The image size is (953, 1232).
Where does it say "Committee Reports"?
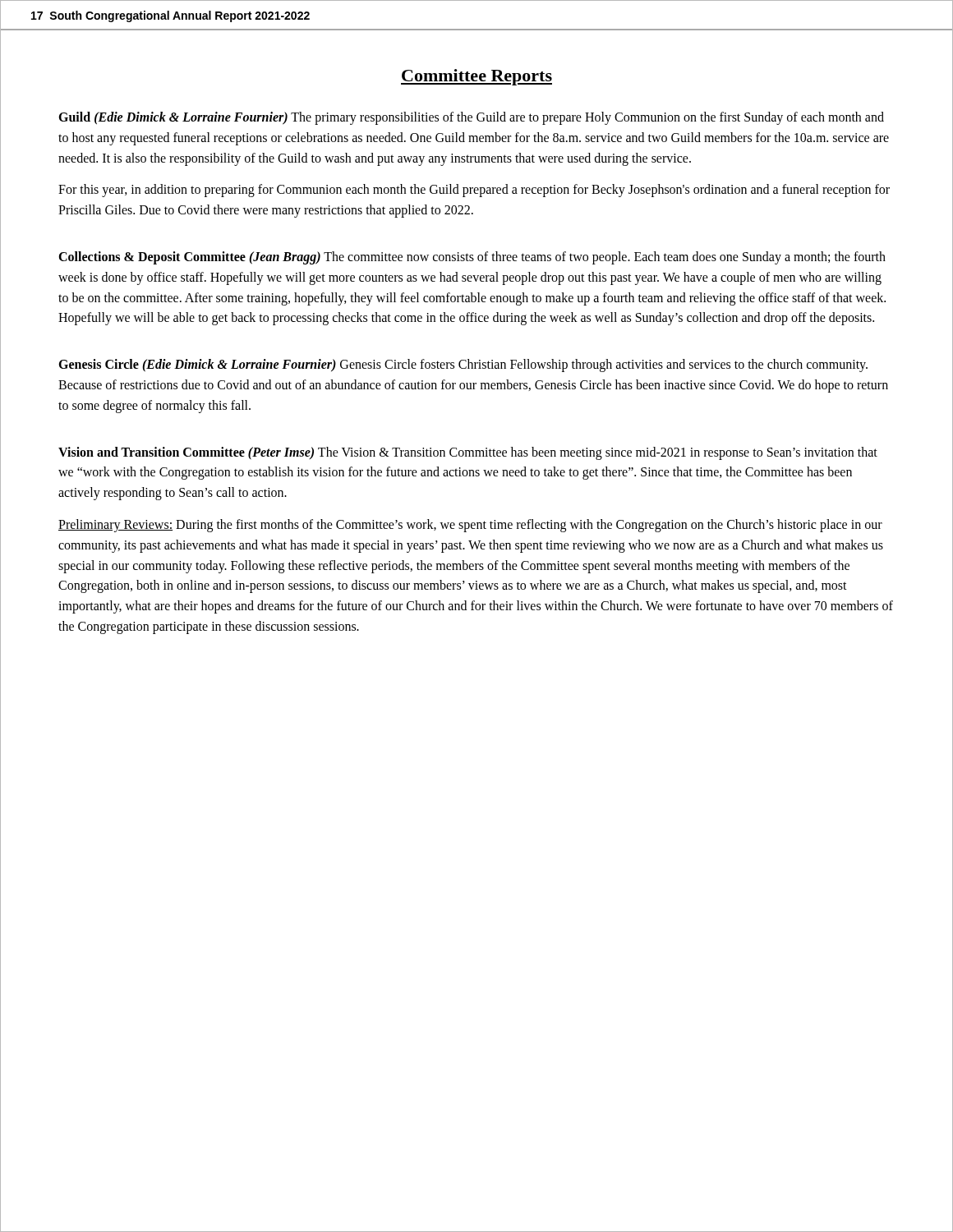click(x=476, y=75)
